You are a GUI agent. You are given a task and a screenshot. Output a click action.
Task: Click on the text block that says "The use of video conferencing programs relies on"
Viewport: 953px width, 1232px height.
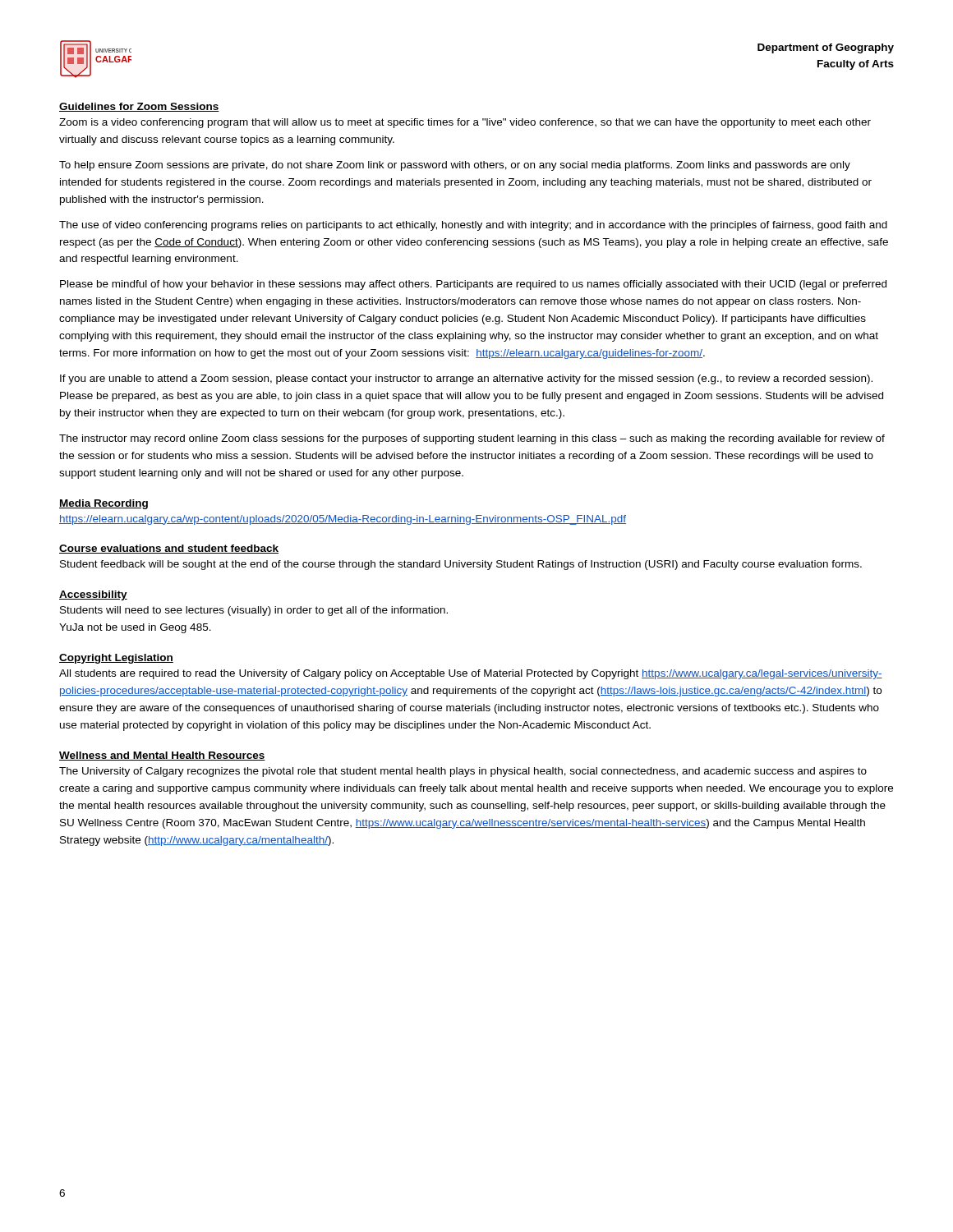pyautogui.click(x=474, y=242)
